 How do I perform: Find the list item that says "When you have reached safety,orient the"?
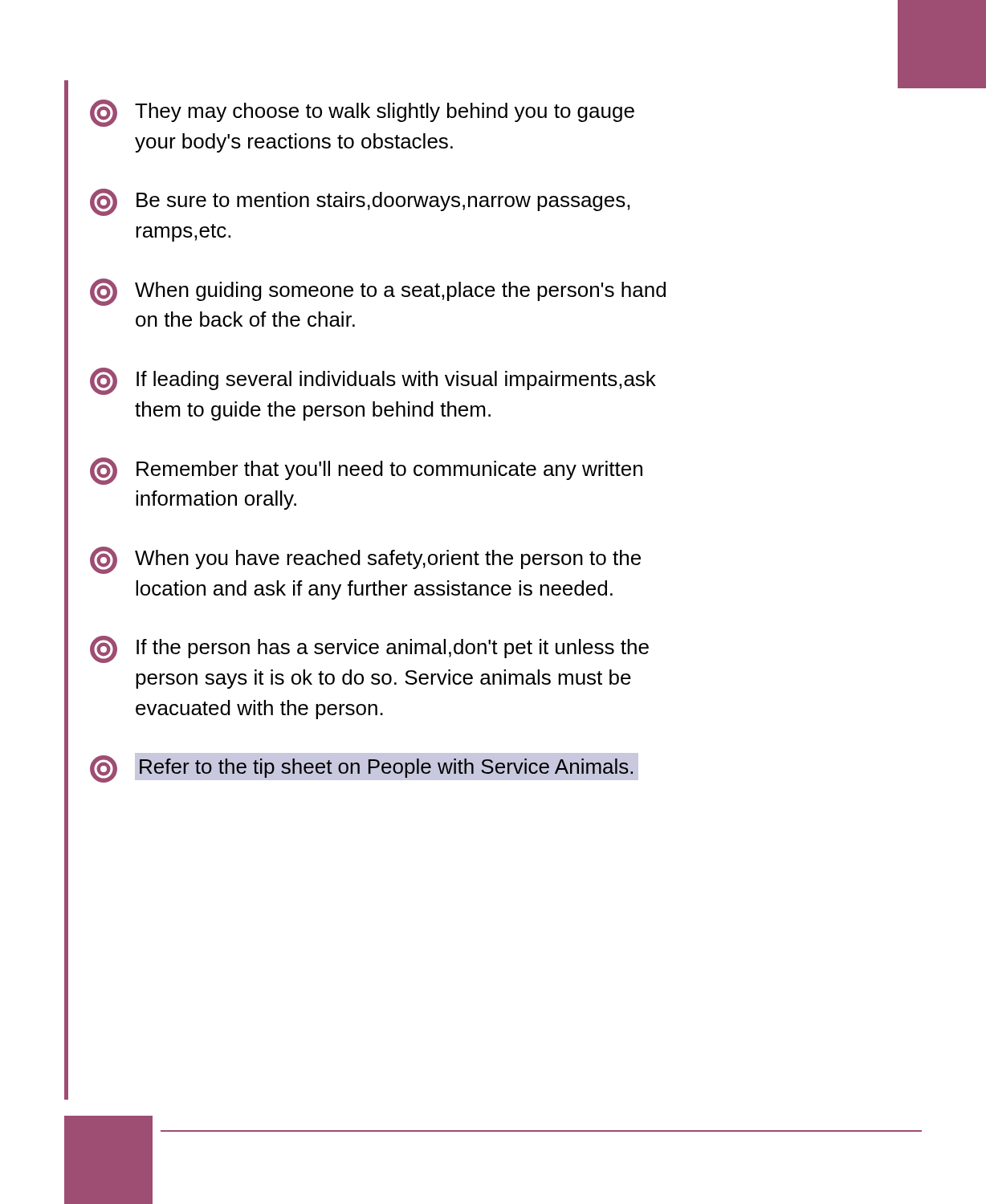pyautogui.click(x=365, y=574)
